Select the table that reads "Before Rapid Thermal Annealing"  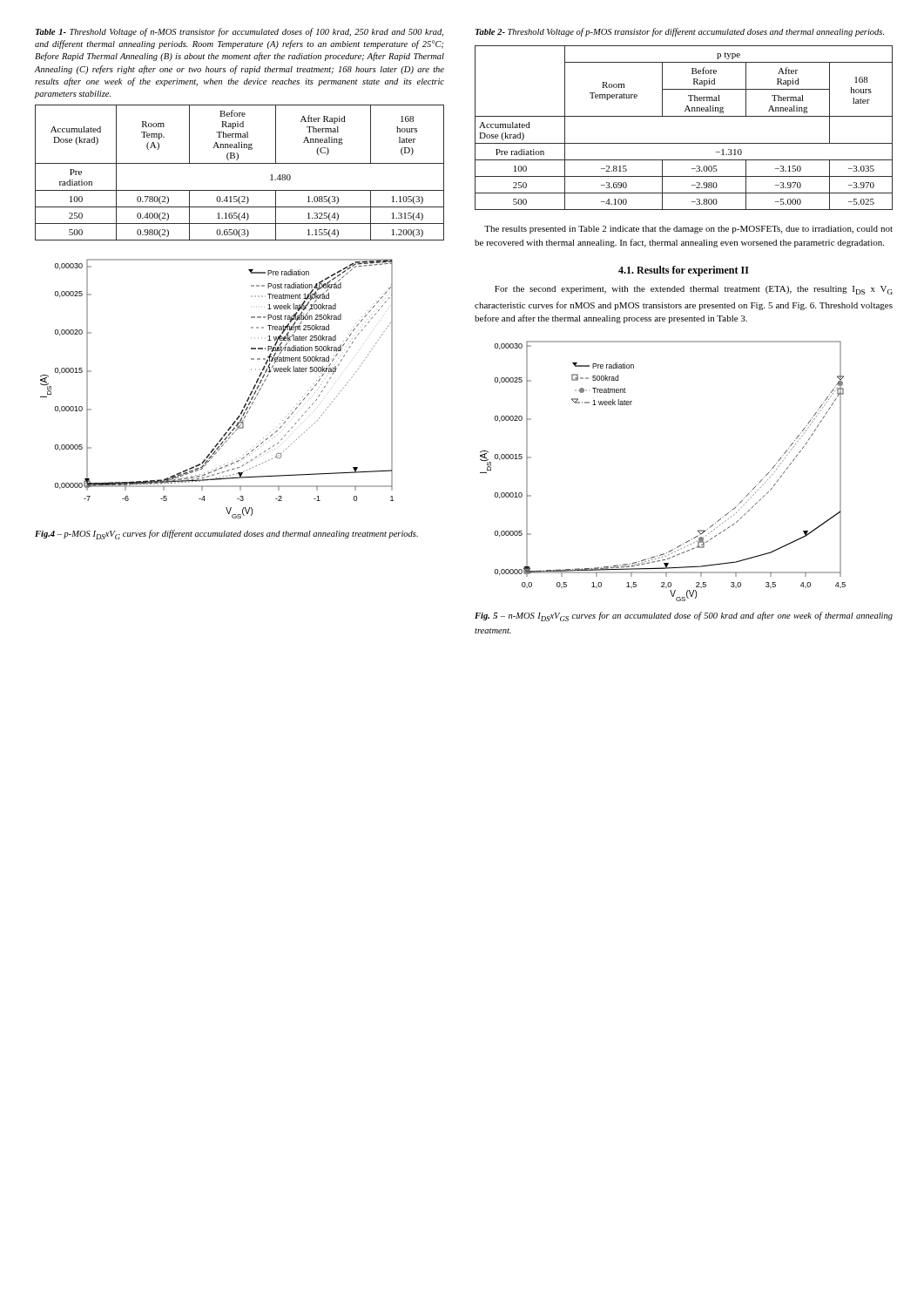[x=240, y=173]
